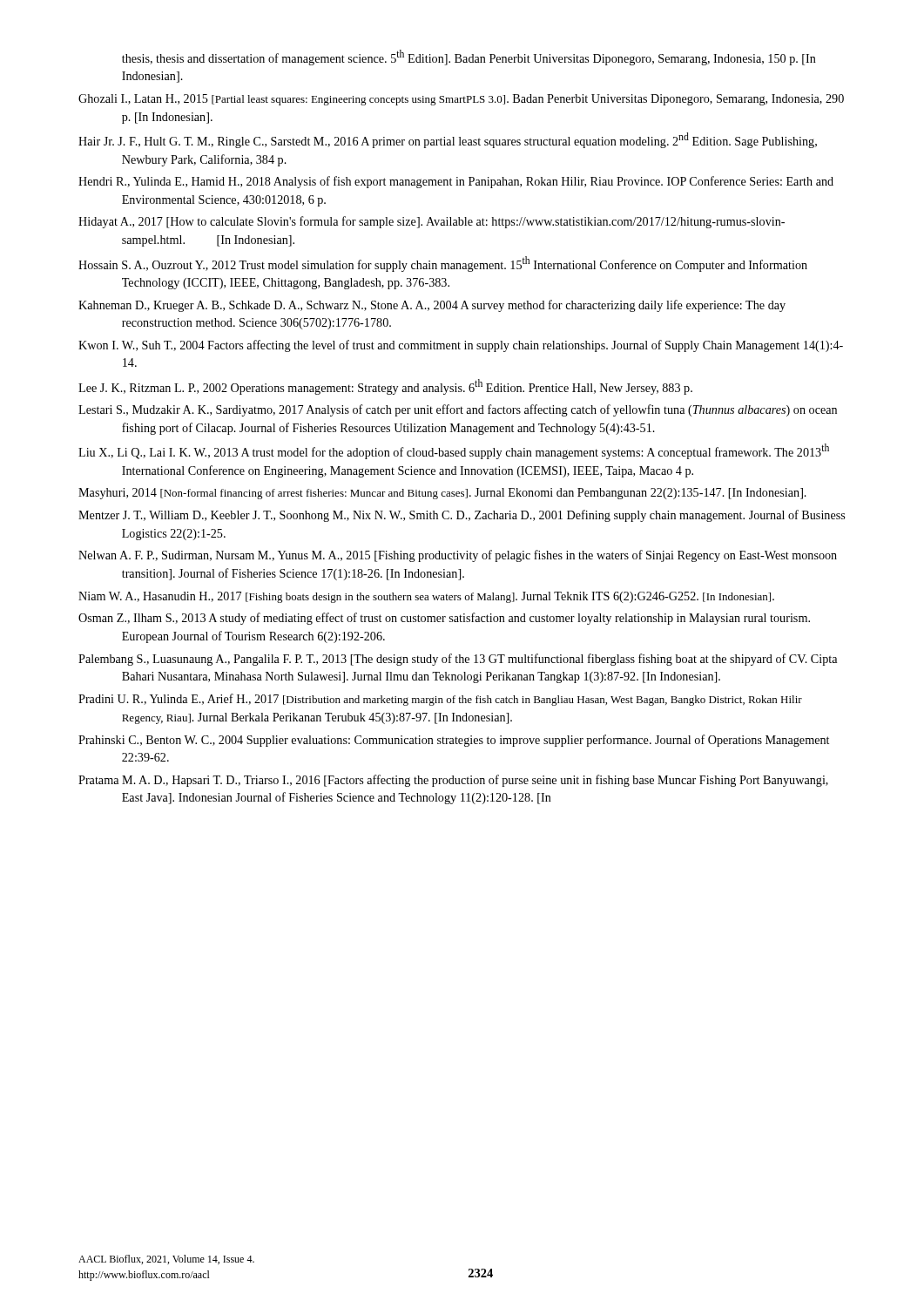Point to the block beginning "Pratama M. A. D., Hapsari"
The height and width of the screenshot is (1307, 924).
click(453, 789)
